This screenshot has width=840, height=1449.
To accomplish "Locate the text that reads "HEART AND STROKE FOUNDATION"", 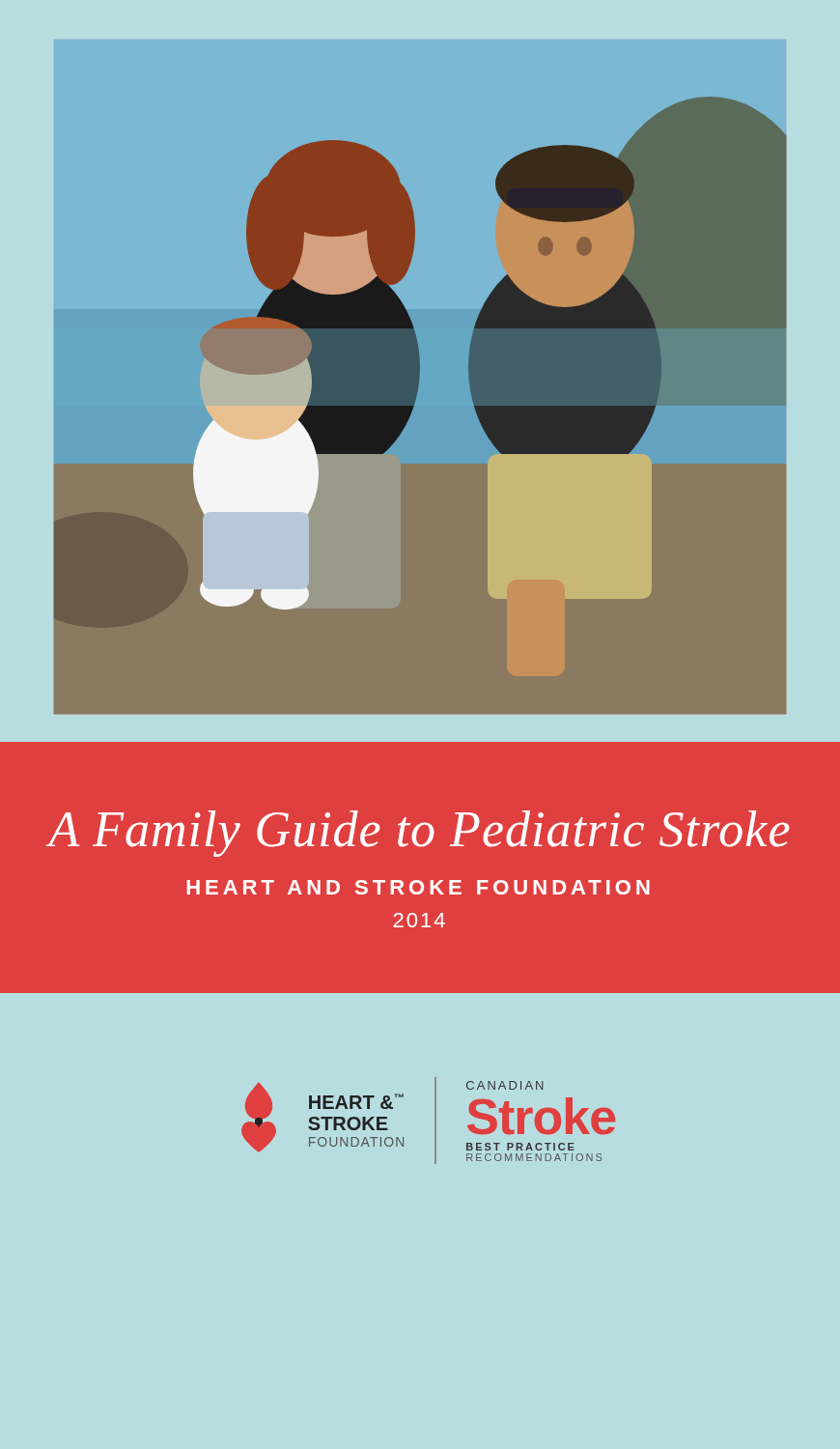I will tap(420, 887).
